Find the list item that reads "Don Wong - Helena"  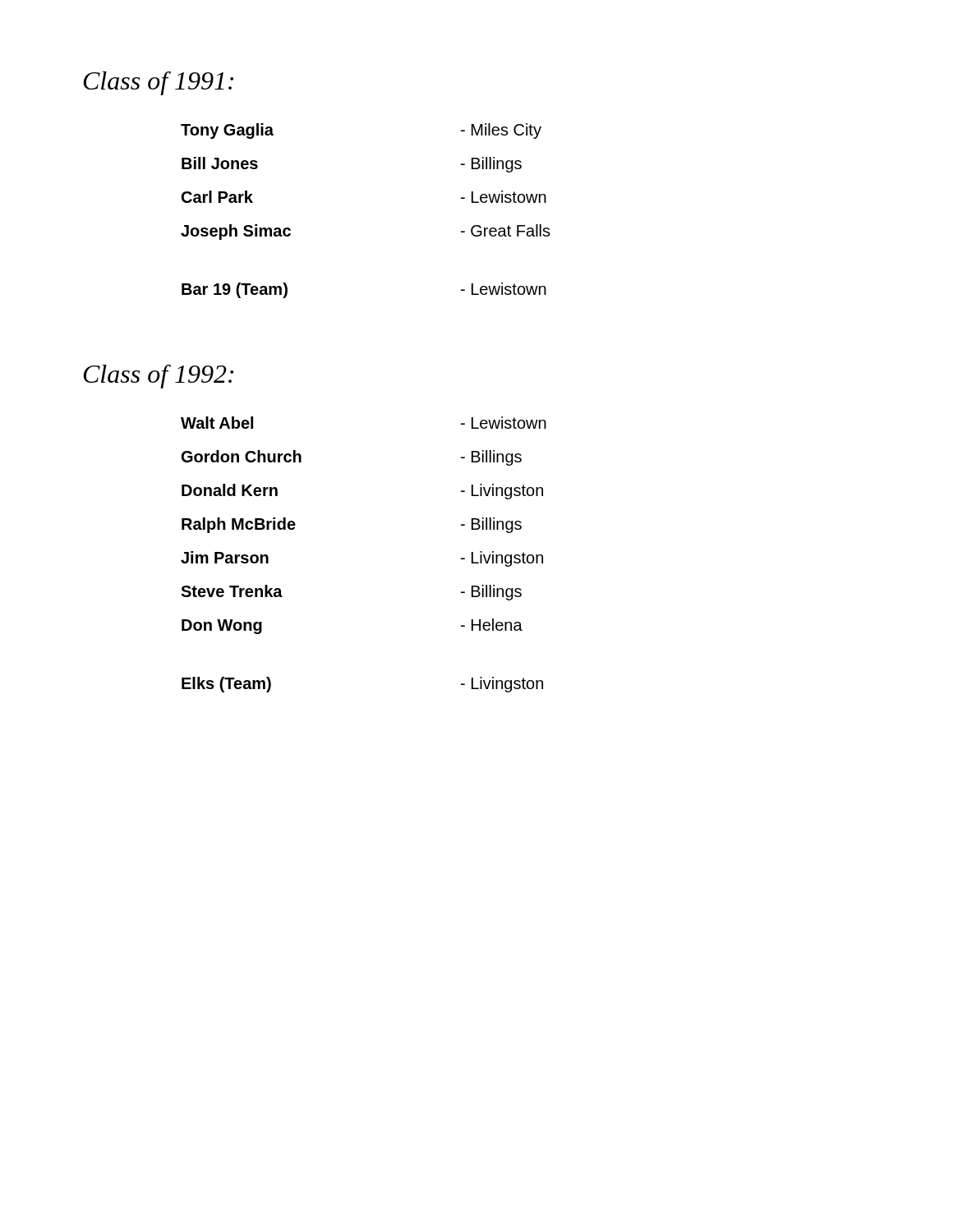coord(230,626)
